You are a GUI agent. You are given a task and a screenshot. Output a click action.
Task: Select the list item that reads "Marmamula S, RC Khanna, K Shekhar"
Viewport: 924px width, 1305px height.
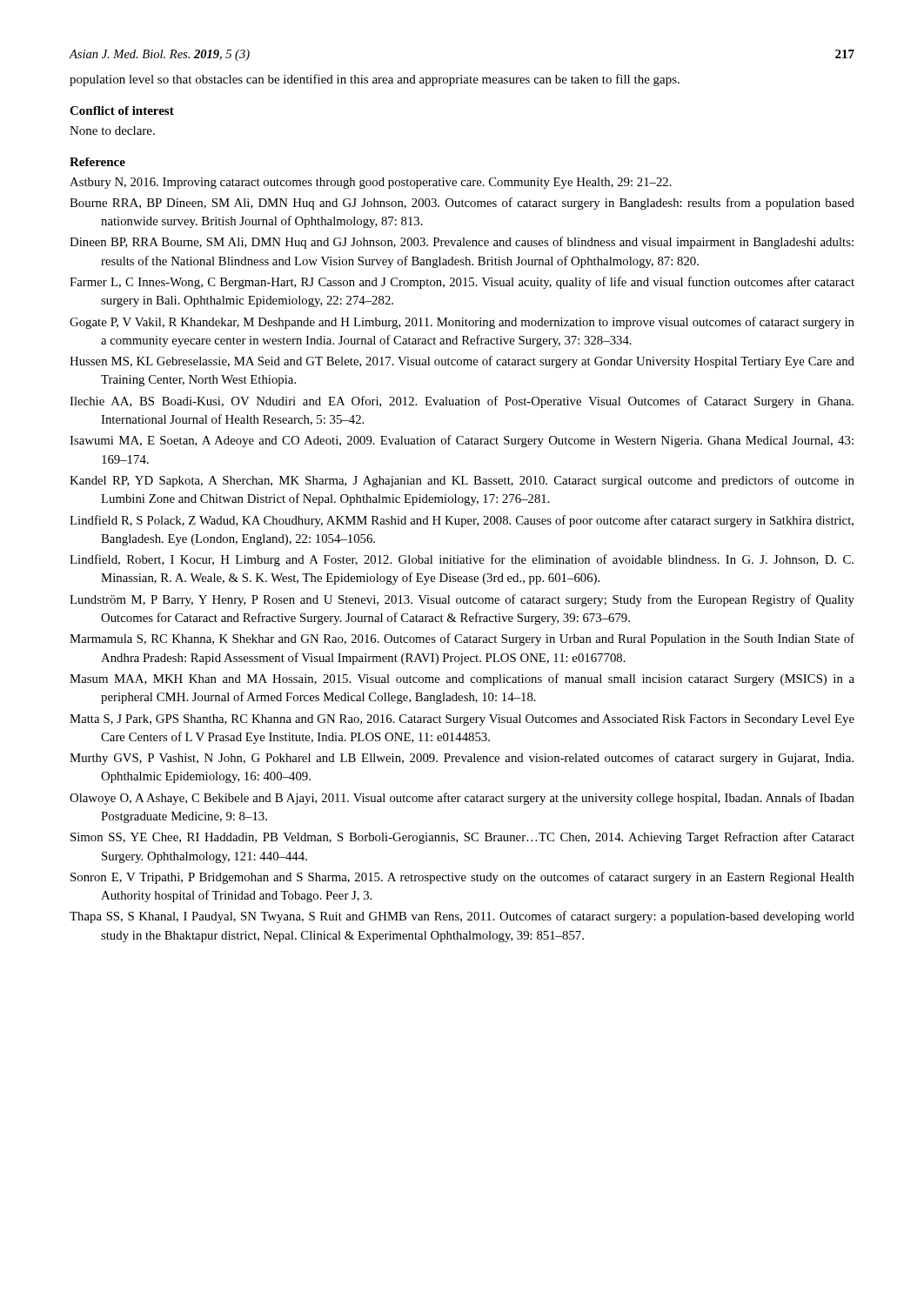pos(462,648)
